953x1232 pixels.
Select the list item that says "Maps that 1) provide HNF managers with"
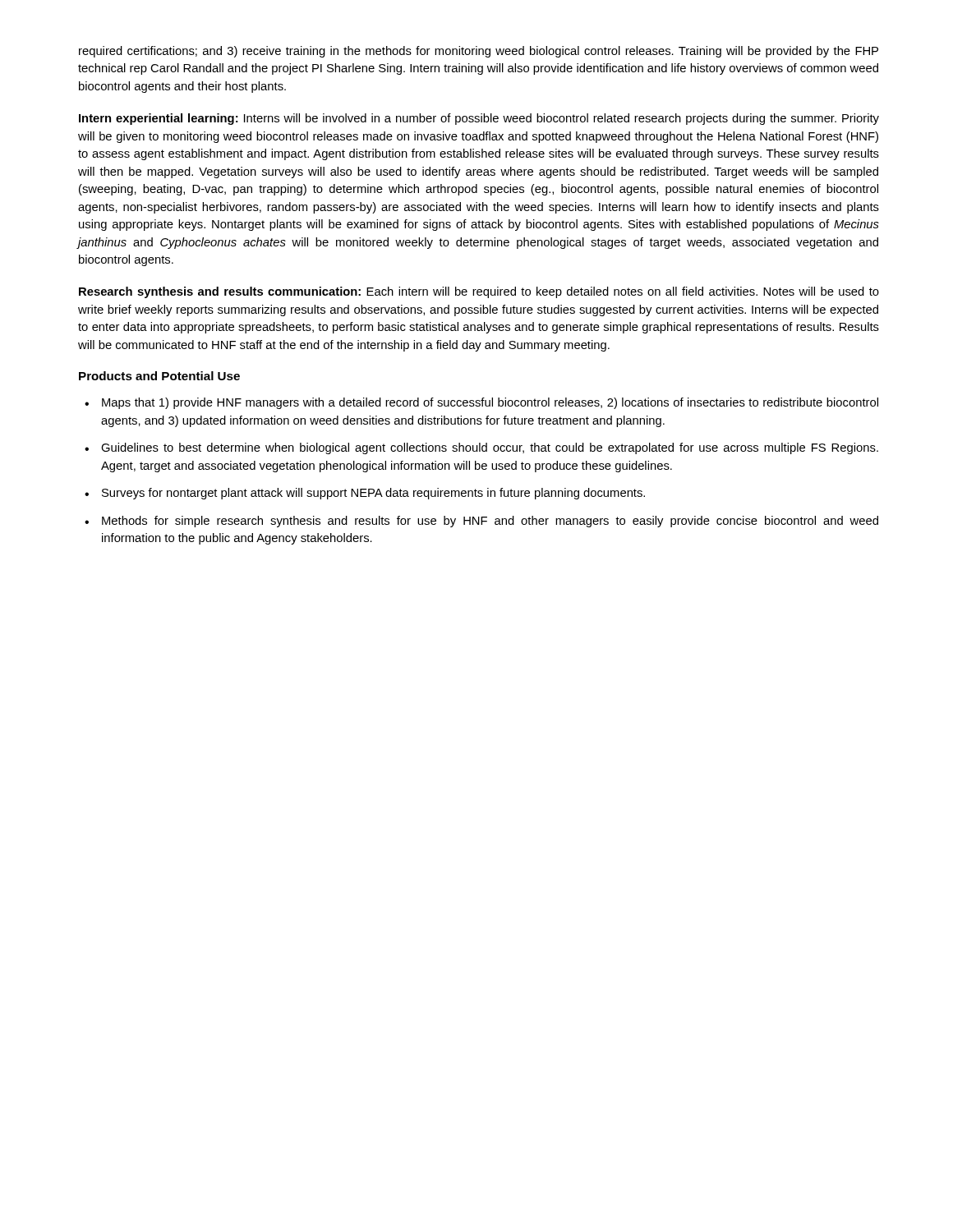coord(490,411)
